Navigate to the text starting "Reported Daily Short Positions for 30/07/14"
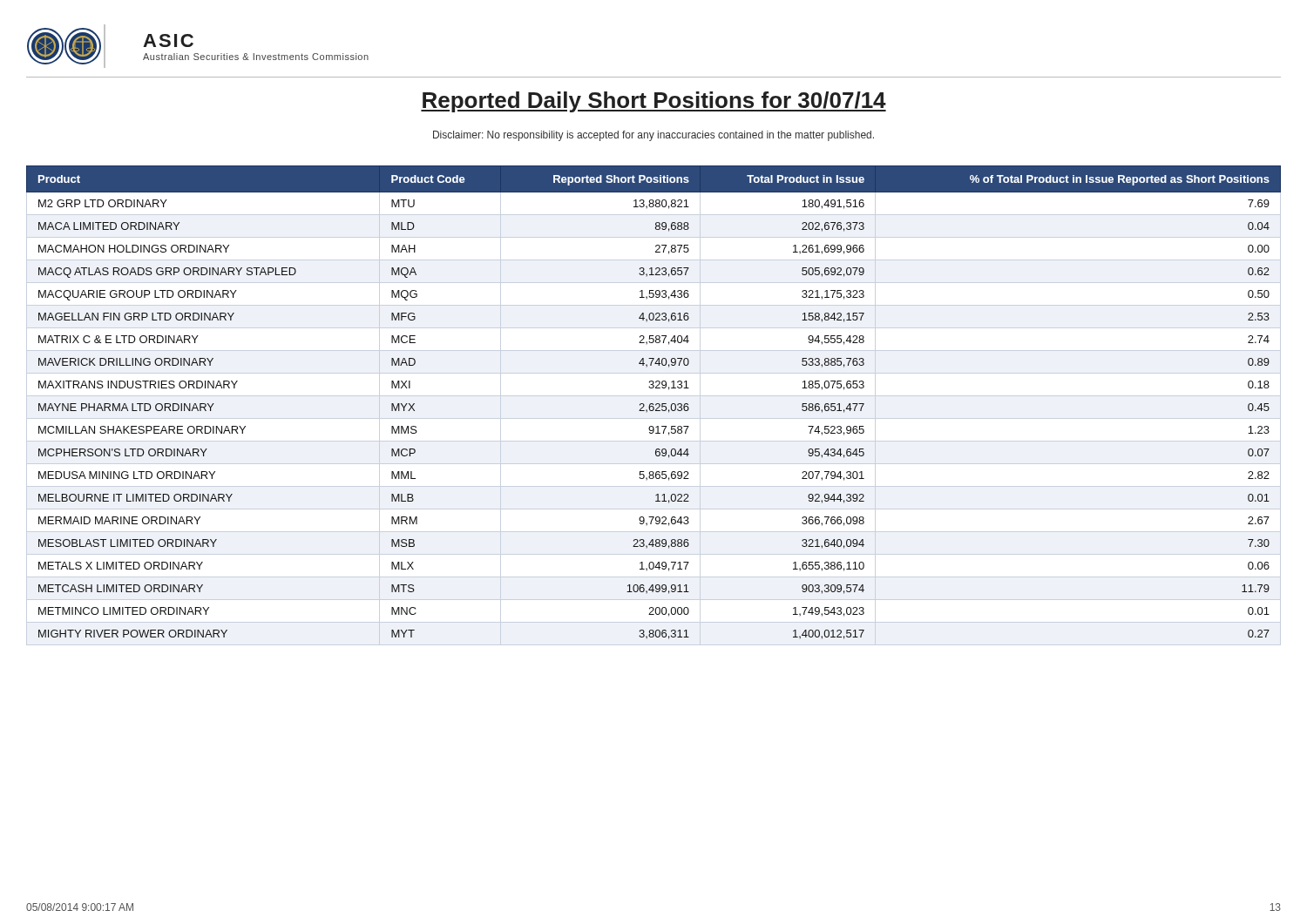The width and height of the screenshot is (1307, 924). coord(654,101)
